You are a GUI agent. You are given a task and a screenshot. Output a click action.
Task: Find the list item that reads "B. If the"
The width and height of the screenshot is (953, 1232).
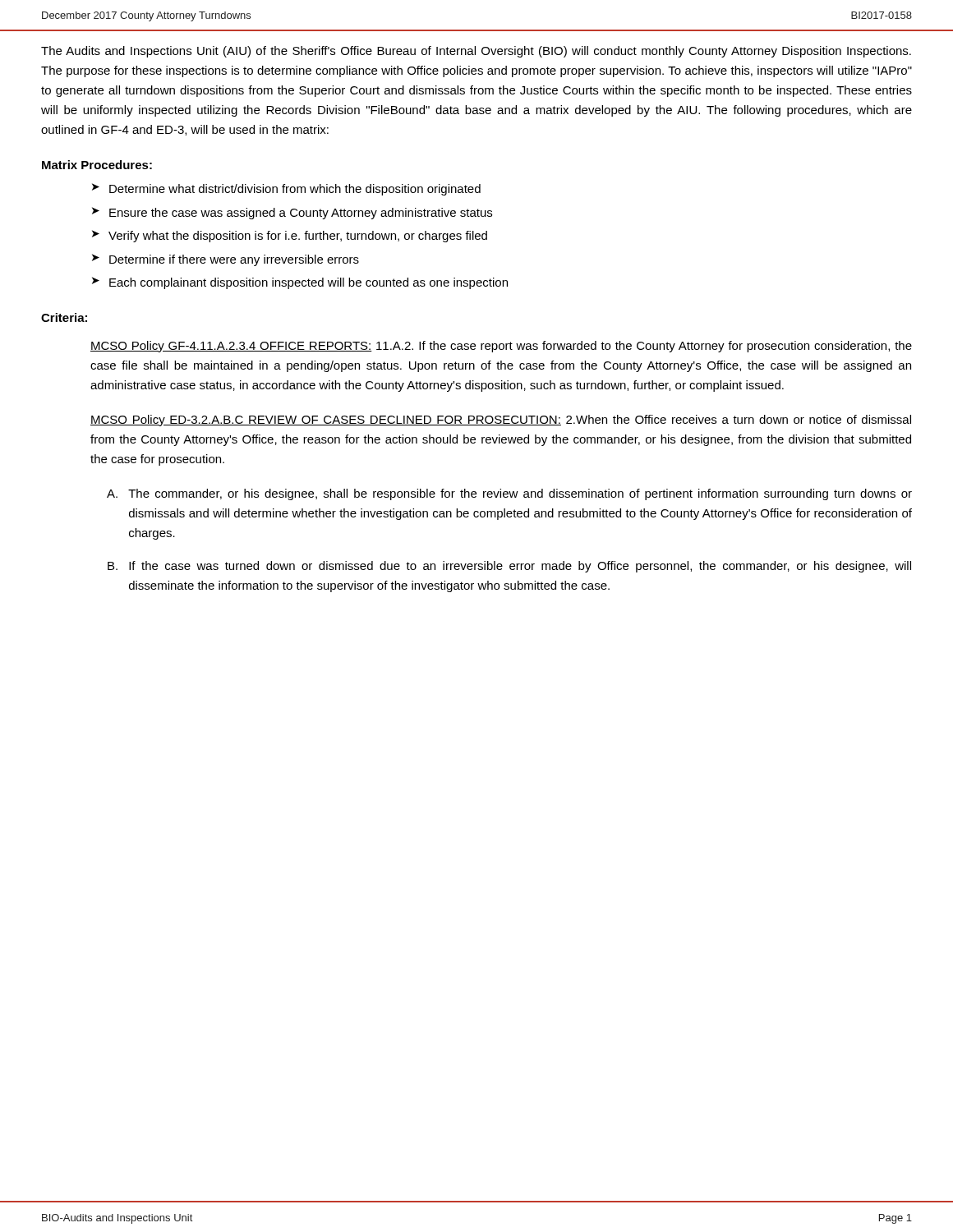click(x=509, y=575)
